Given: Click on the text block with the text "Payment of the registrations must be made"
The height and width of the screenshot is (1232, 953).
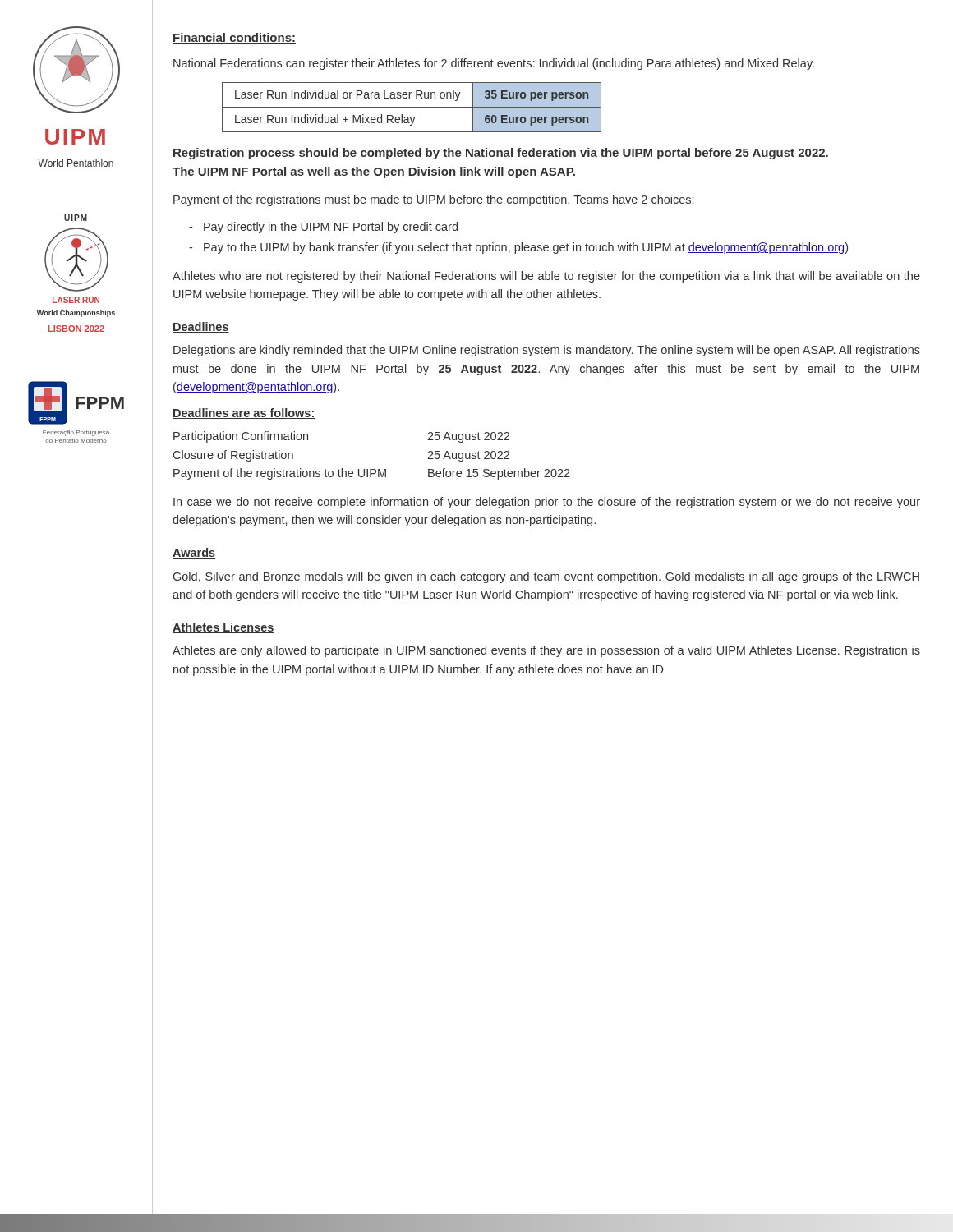Looking at the screenshot, I should tap(434, 200).
